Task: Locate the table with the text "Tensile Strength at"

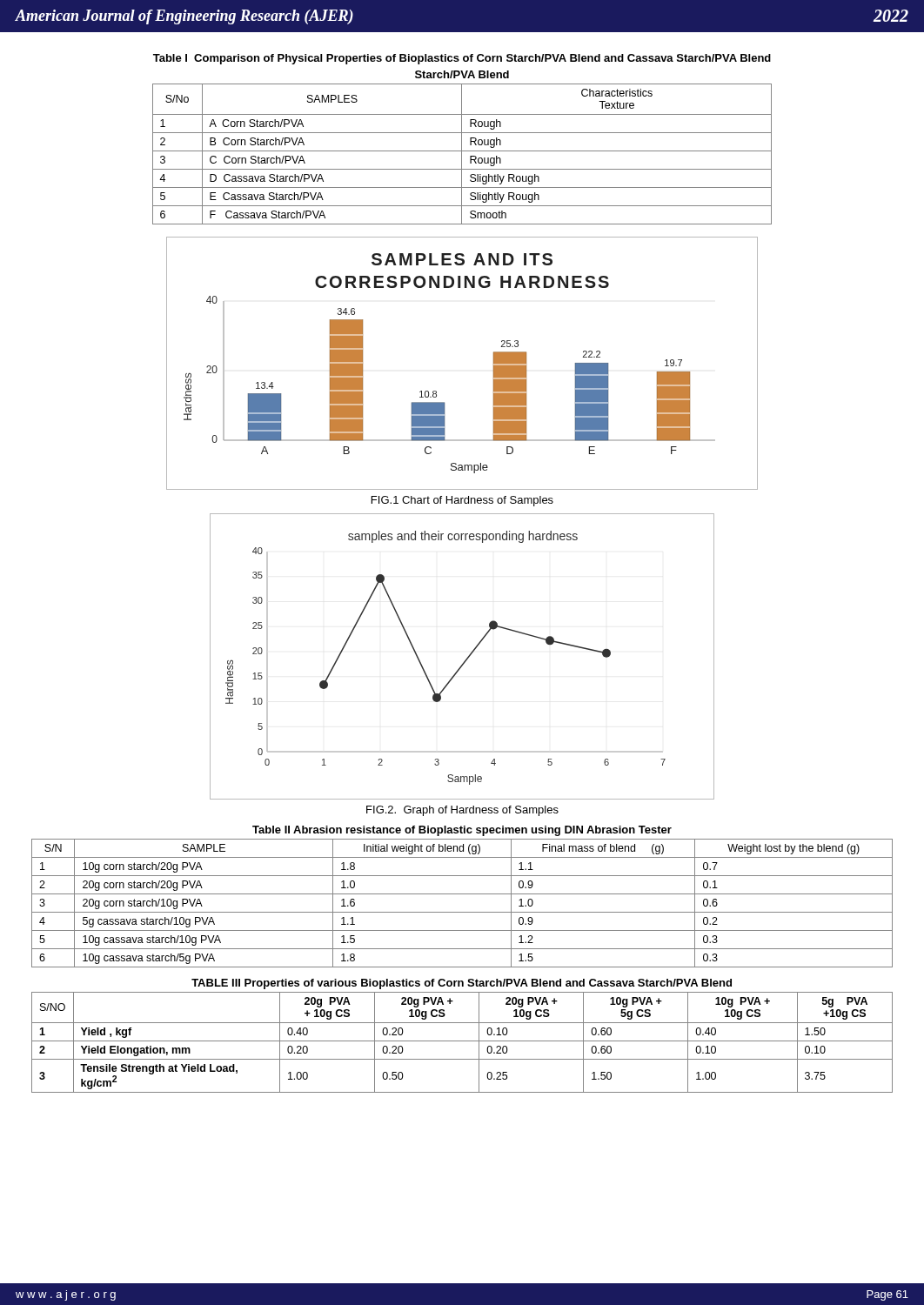Action: [x=462, y=1042]
